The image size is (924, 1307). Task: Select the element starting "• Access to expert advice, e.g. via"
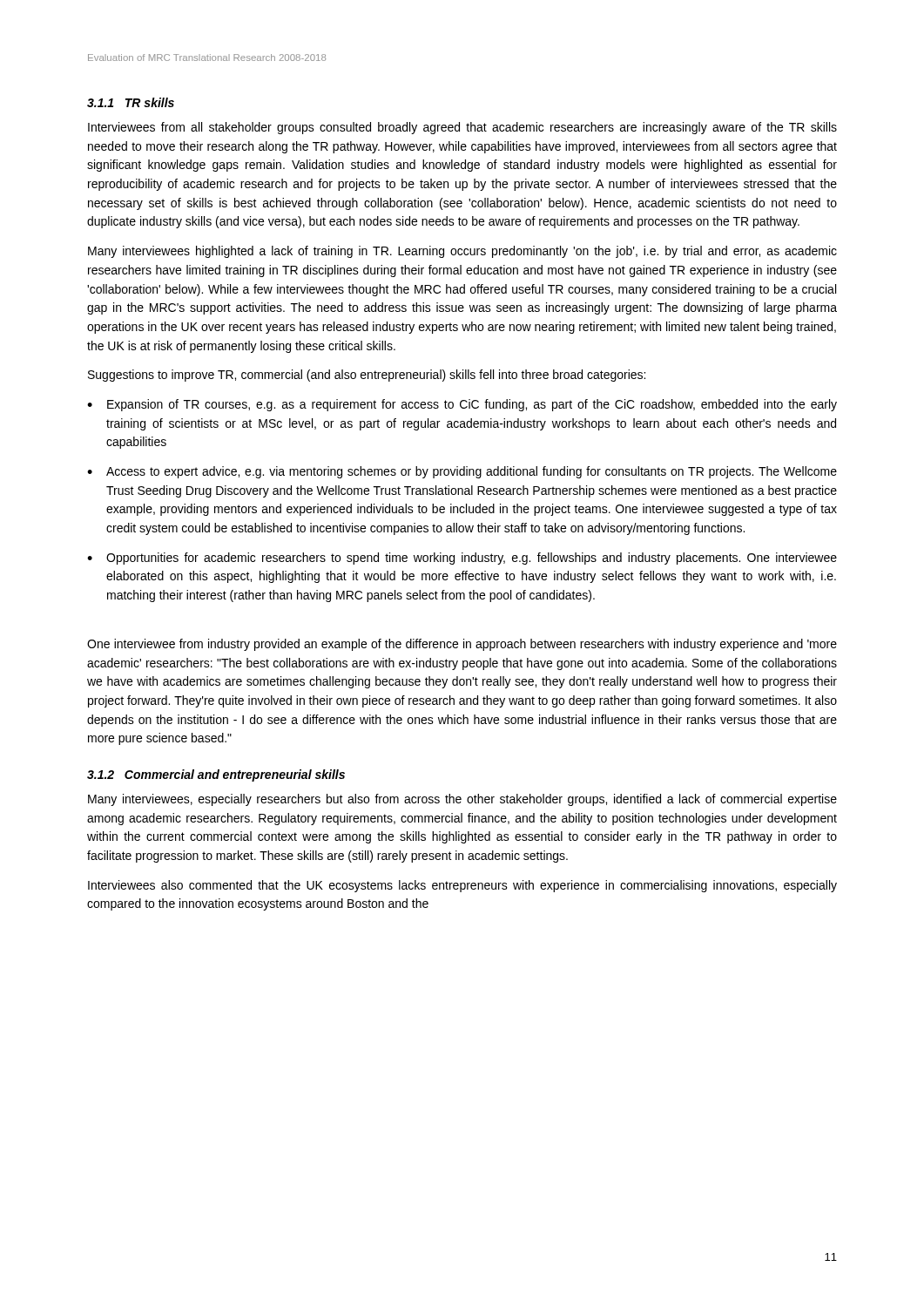coord(462,500)
